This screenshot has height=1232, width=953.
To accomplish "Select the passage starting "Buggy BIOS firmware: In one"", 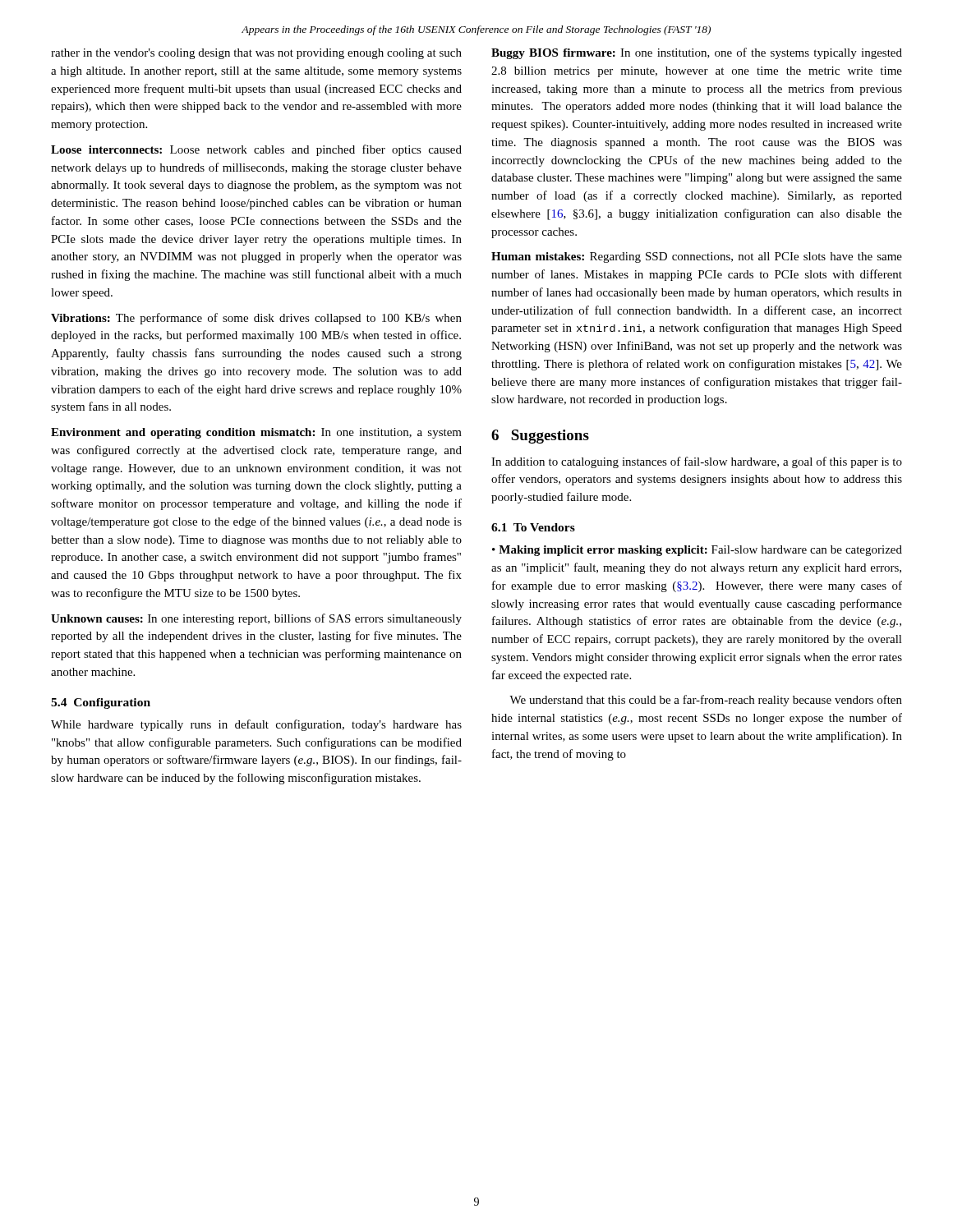I will (x=697, y=143).
